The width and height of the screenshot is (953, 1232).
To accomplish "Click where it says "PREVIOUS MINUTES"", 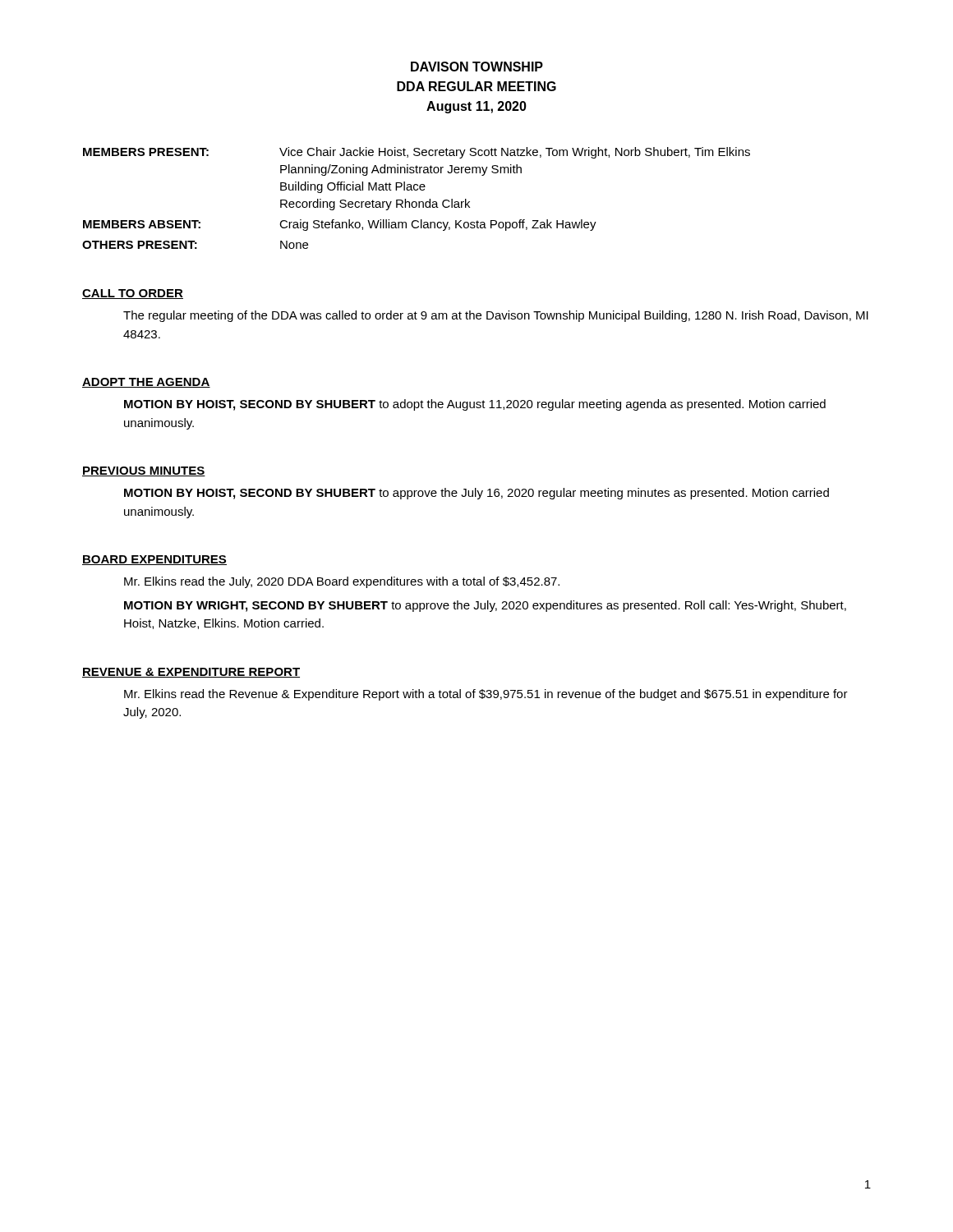I will [x=143, y=470].
